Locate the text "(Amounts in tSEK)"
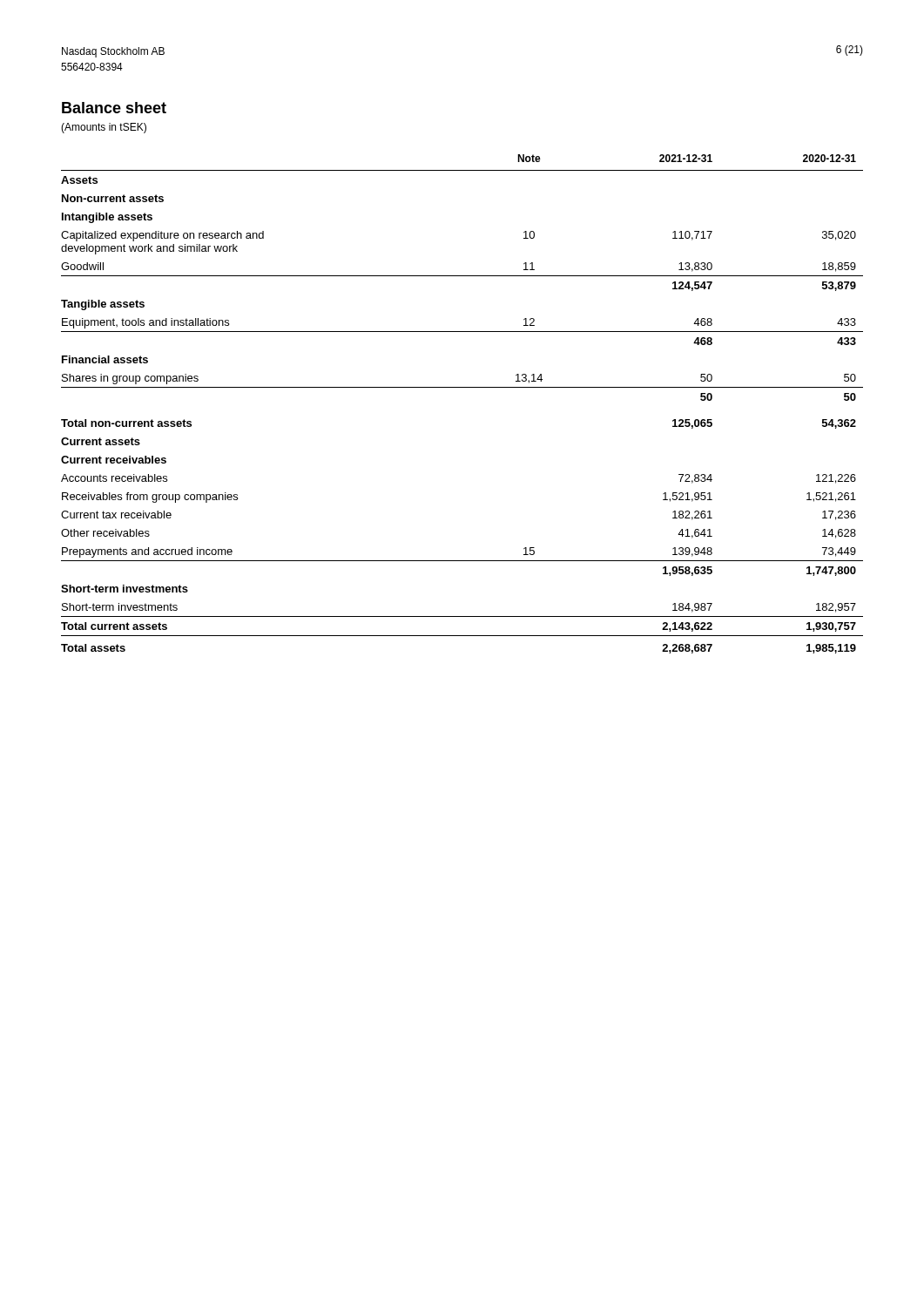Image resolution: width=924 pixels, height=1307 pixels. pyautogui.click(x=104, y=127)
